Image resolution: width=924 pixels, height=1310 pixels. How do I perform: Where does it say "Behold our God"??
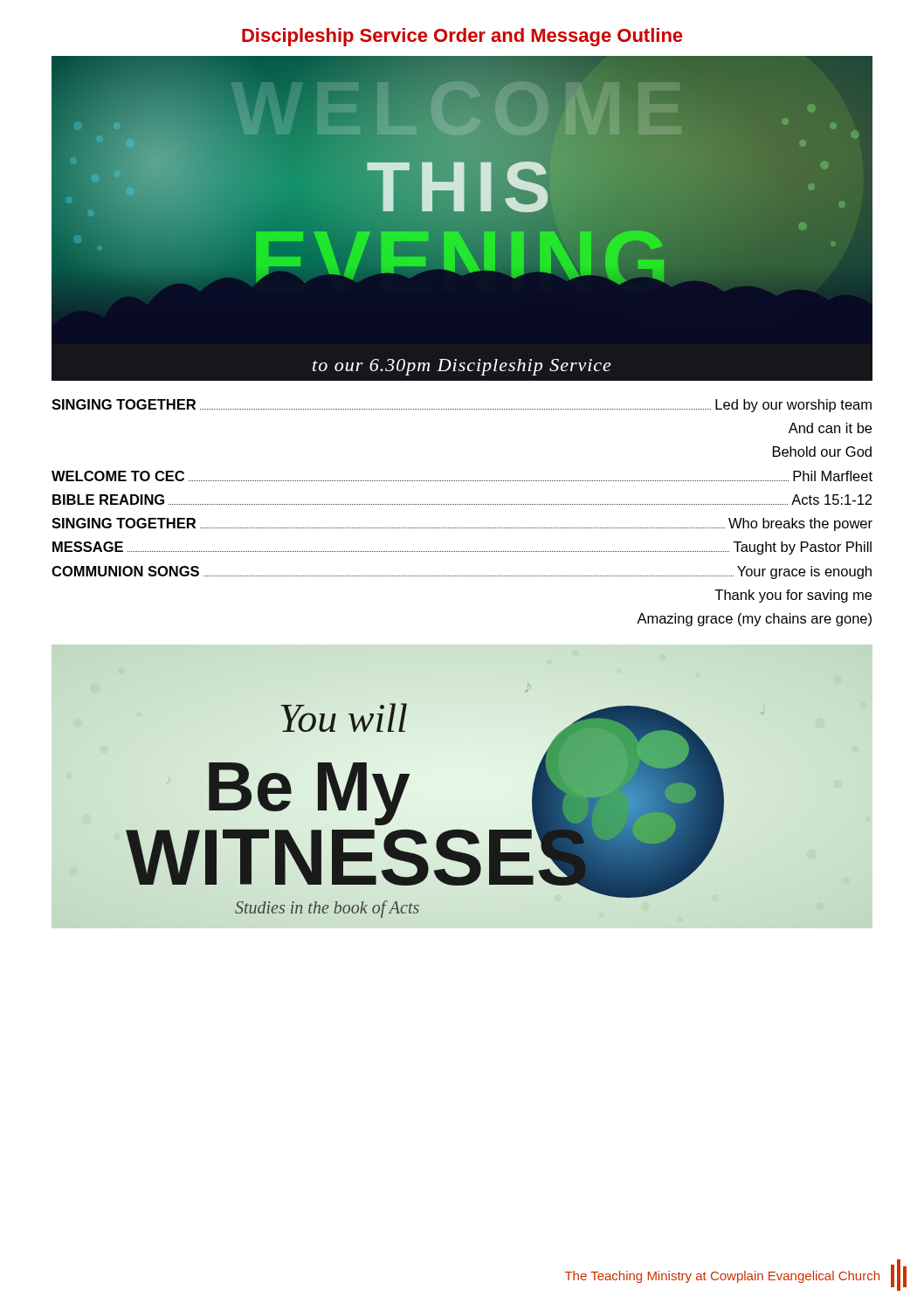tap(822, 452)
